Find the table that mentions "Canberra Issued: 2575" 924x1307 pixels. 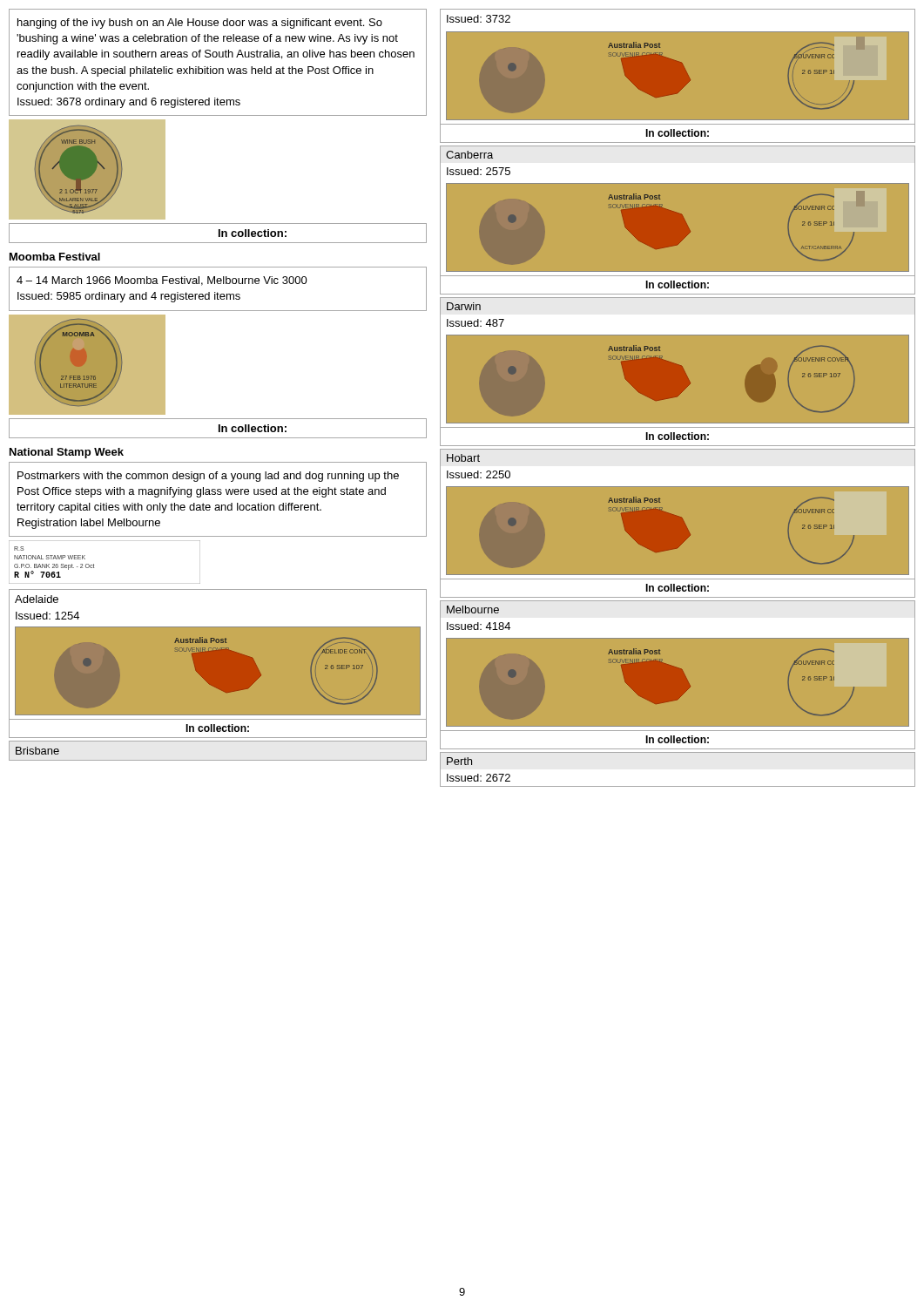[x=678, y=220]
